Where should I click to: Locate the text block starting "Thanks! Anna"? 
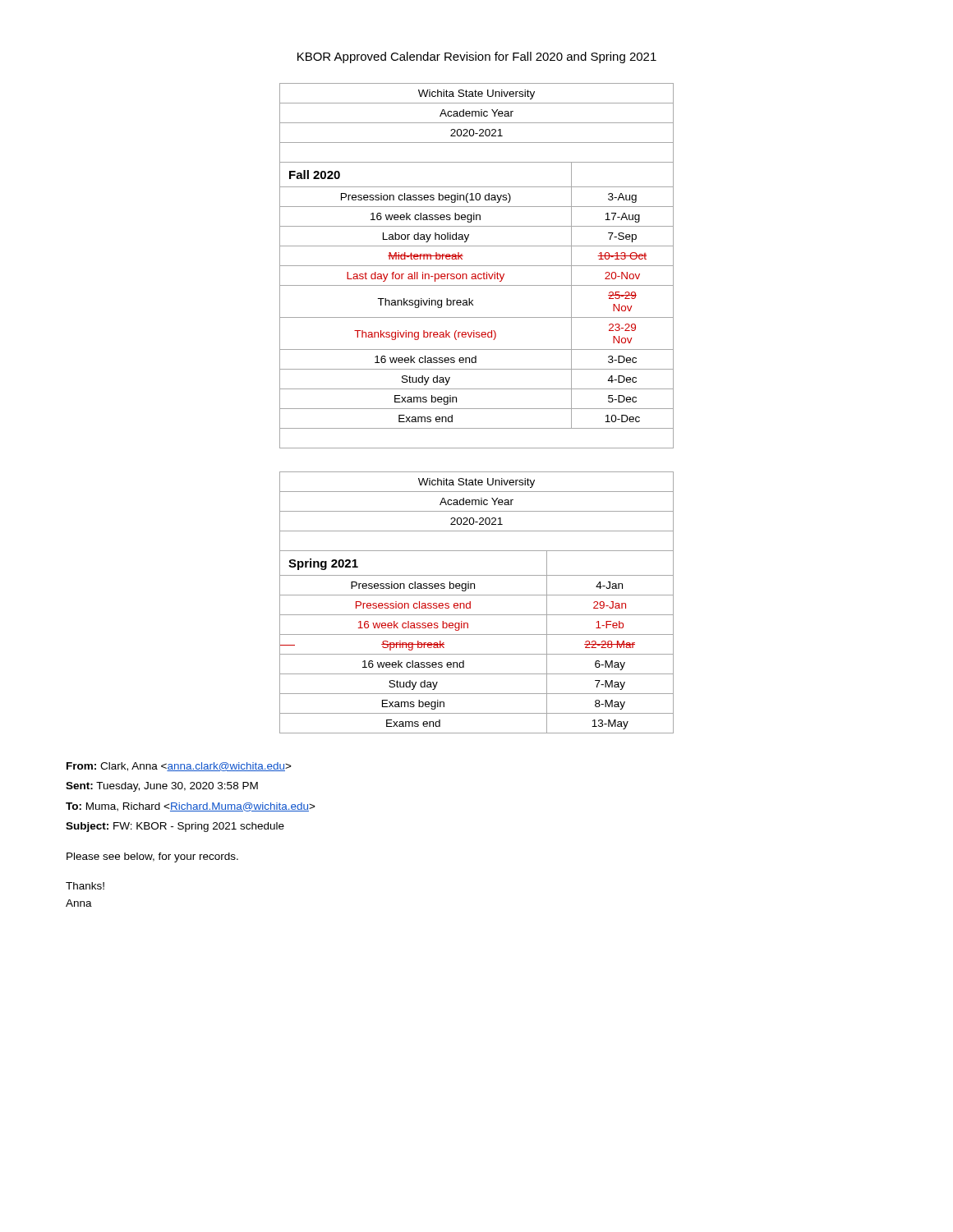[85, 894]
